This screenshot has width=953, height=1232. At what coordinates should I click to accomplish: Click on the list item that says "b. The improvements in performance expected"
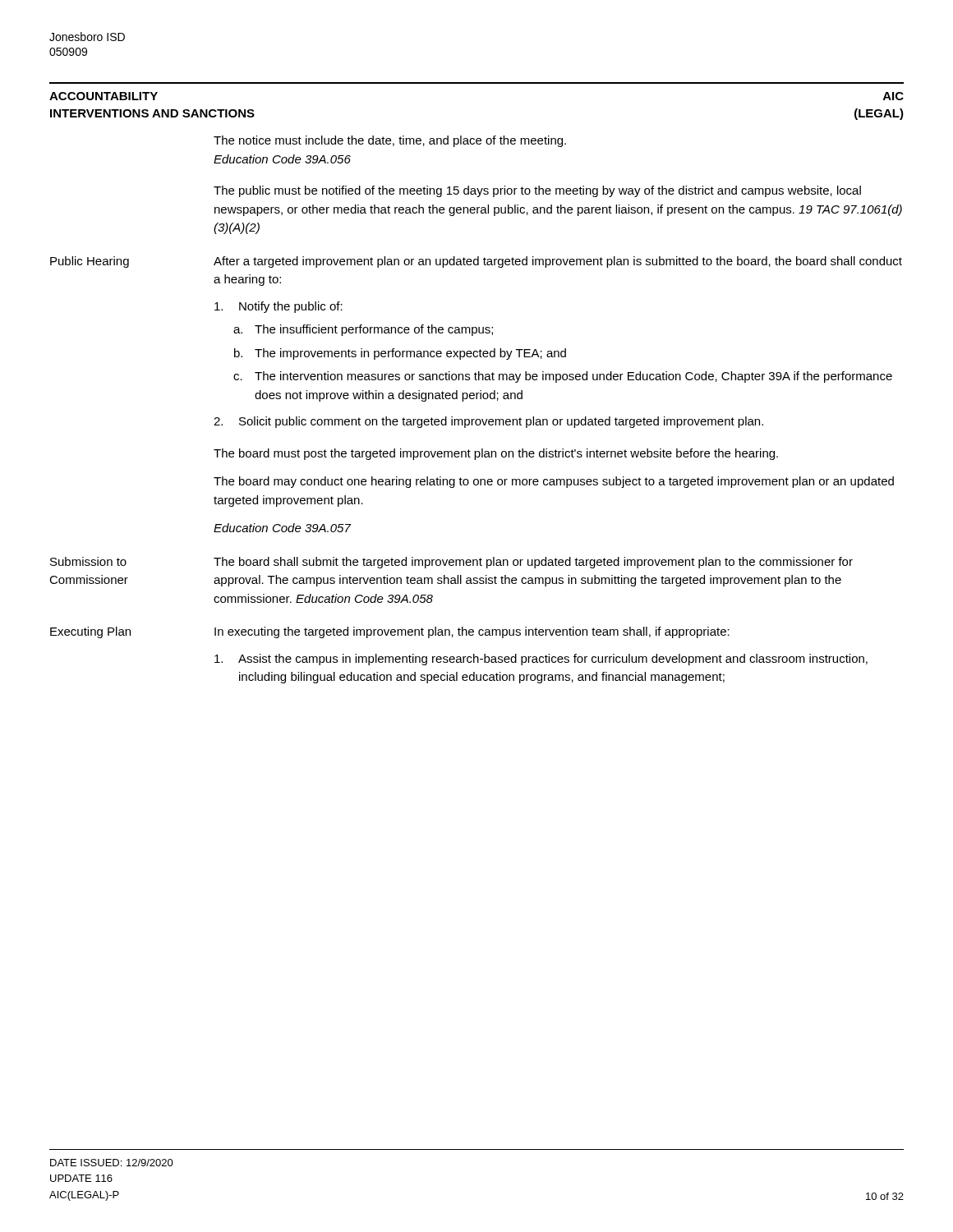coord(569,353)
